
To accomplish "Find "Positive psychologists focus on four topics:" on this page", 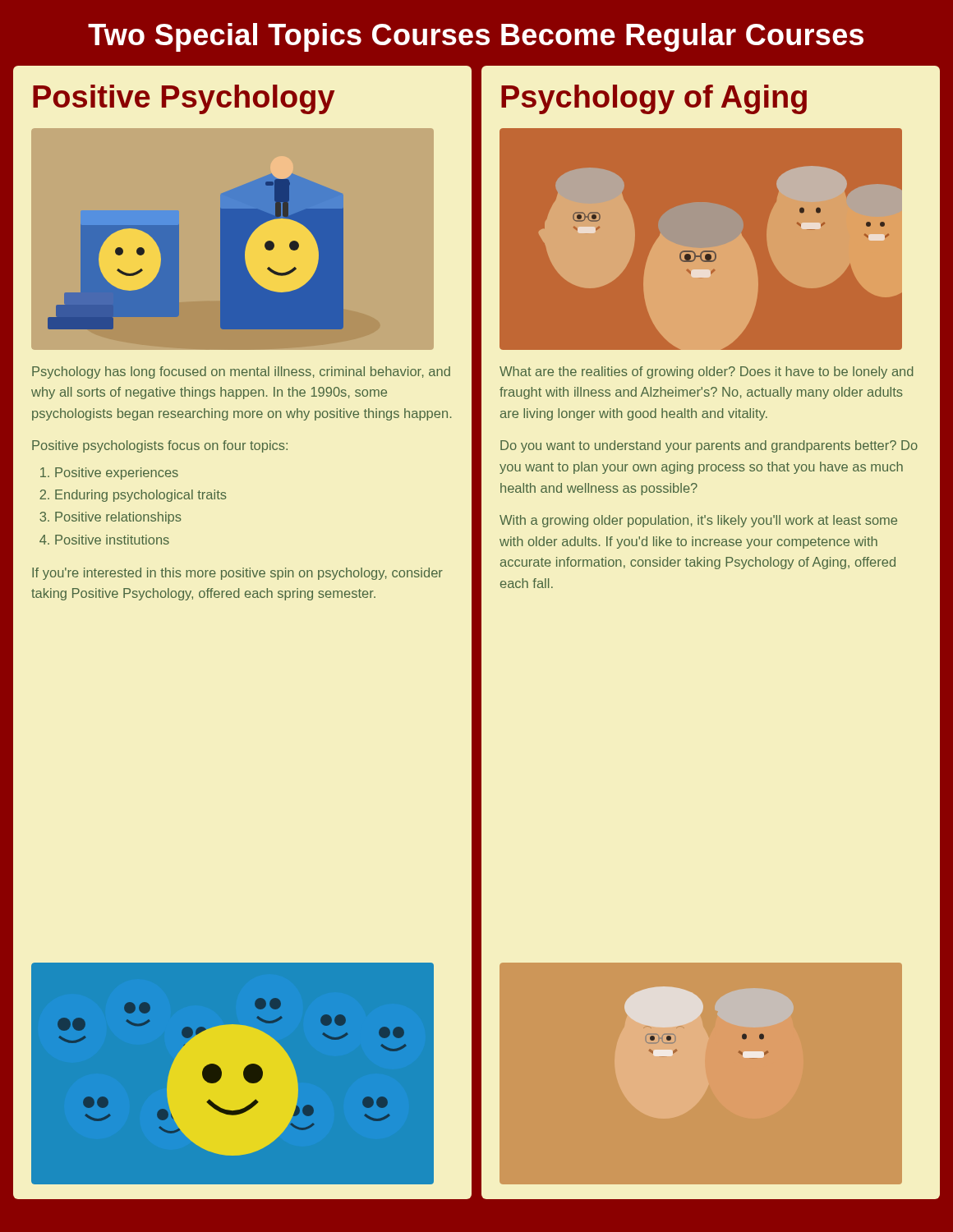I will pos(160,446).
